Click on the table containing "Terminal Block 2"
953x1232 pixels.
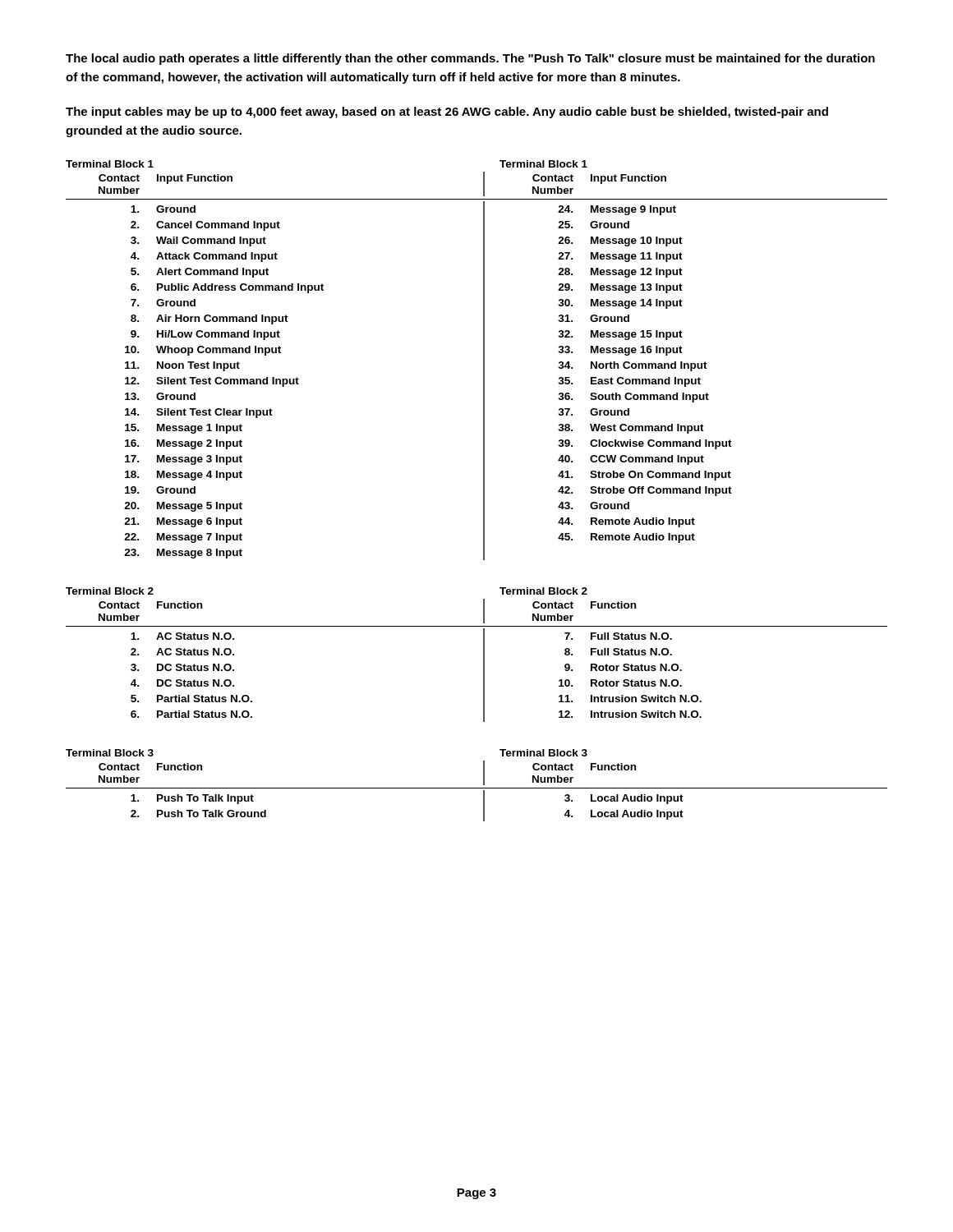pyautogui.click(x=476, y=653)
